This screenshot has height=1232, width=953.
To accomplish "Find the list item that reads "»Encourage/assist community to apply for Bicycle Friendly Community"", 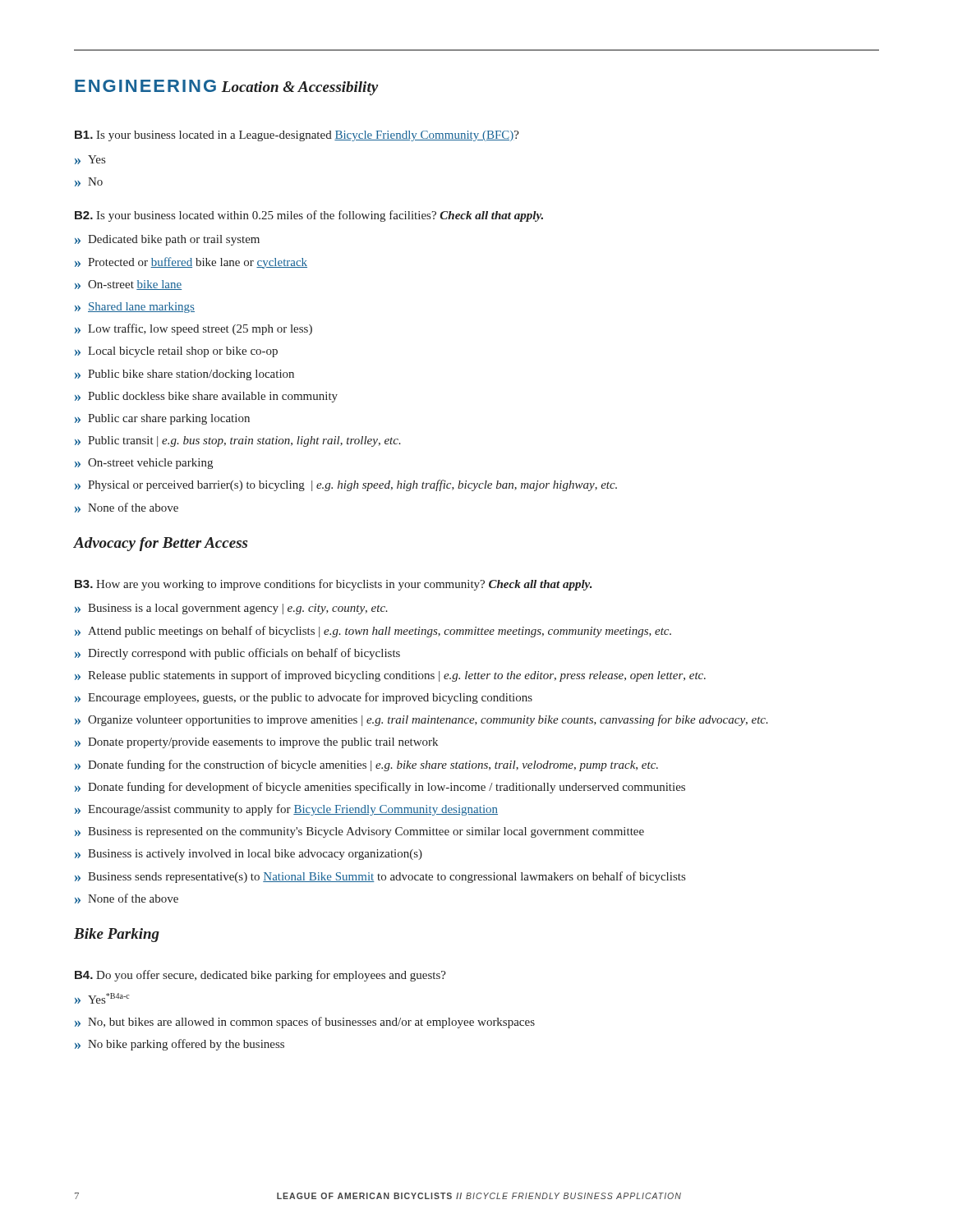I will click(x=286, y=810).
